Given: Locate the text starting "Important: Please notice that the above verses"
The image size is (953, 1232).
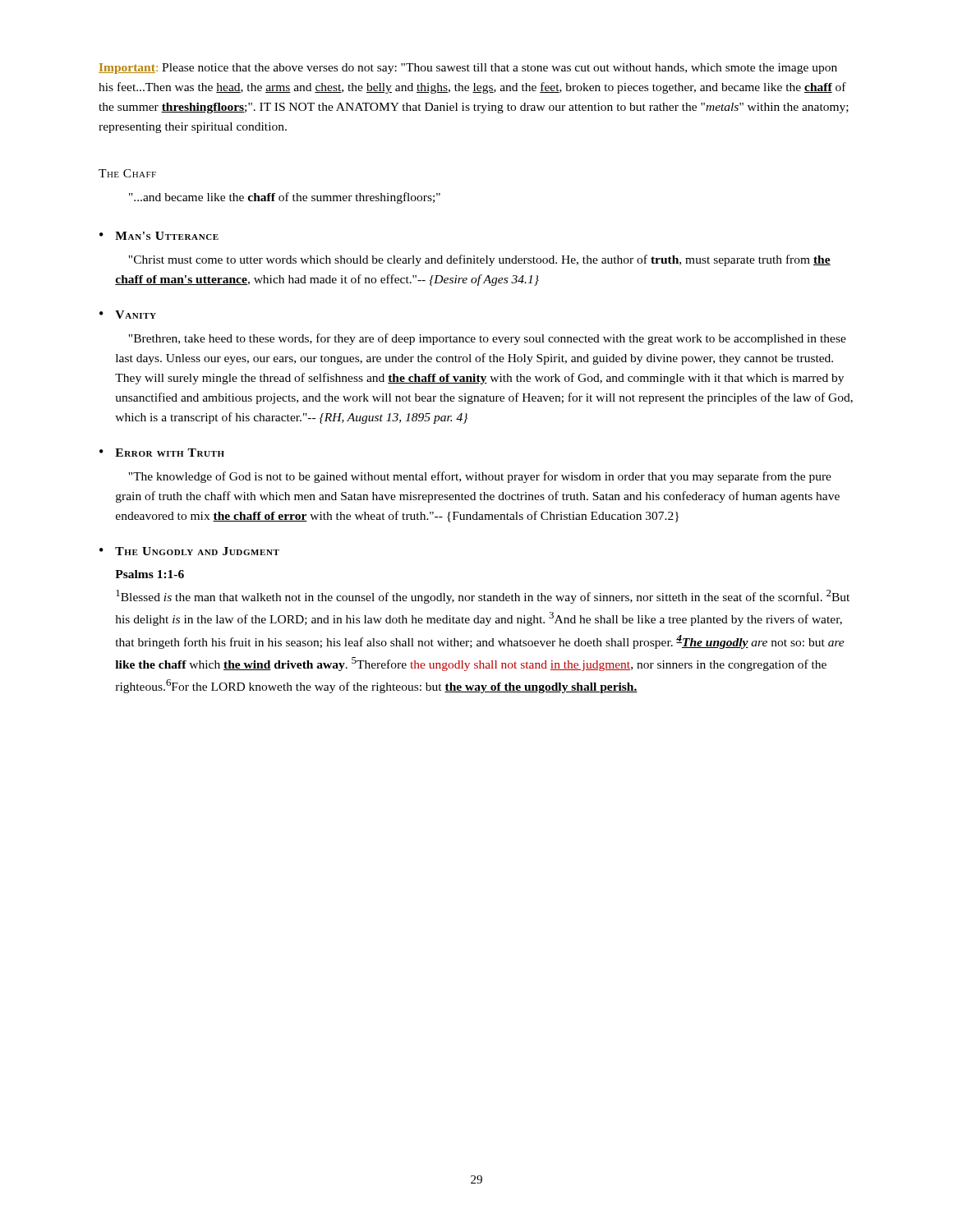Looking at the screenshot, I should (x=474, y=97).
